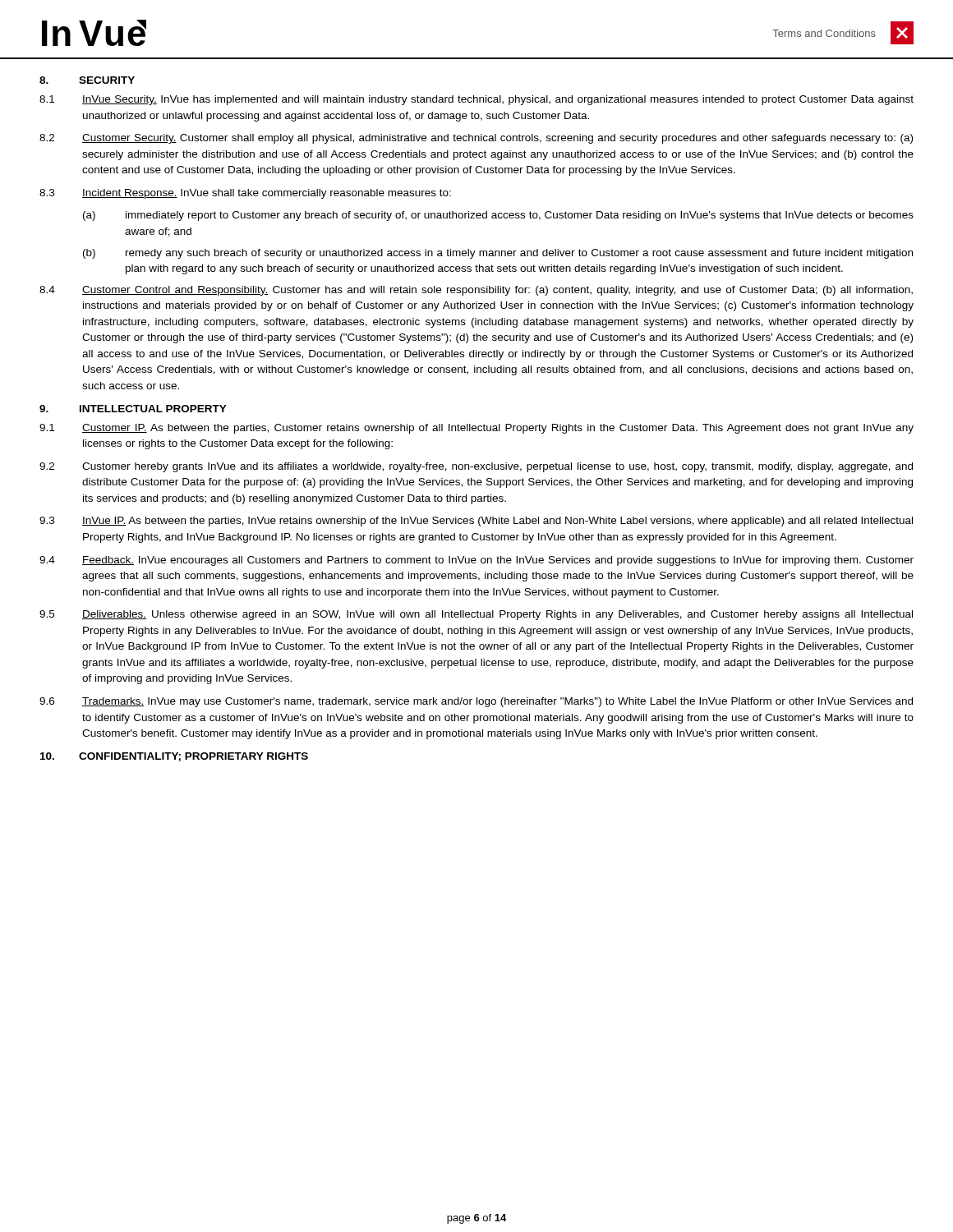953x1232 pixels.
Task: Click on the text block starting "9. INTELLECTUAL PROPERTY"
Action: 133,408
